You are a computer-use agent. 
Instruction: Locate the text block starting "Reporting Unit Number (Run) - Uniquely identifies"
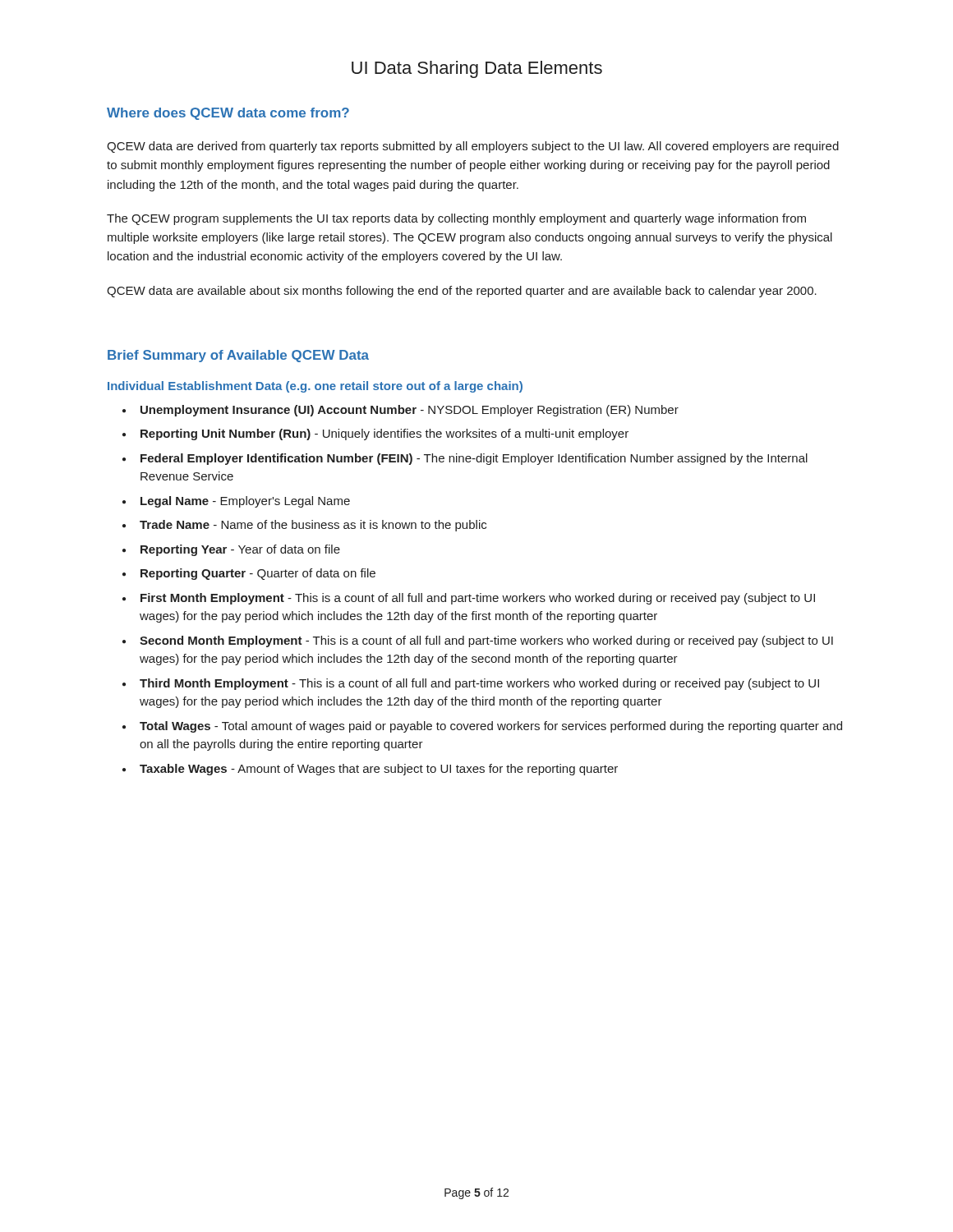coord(384,433)
